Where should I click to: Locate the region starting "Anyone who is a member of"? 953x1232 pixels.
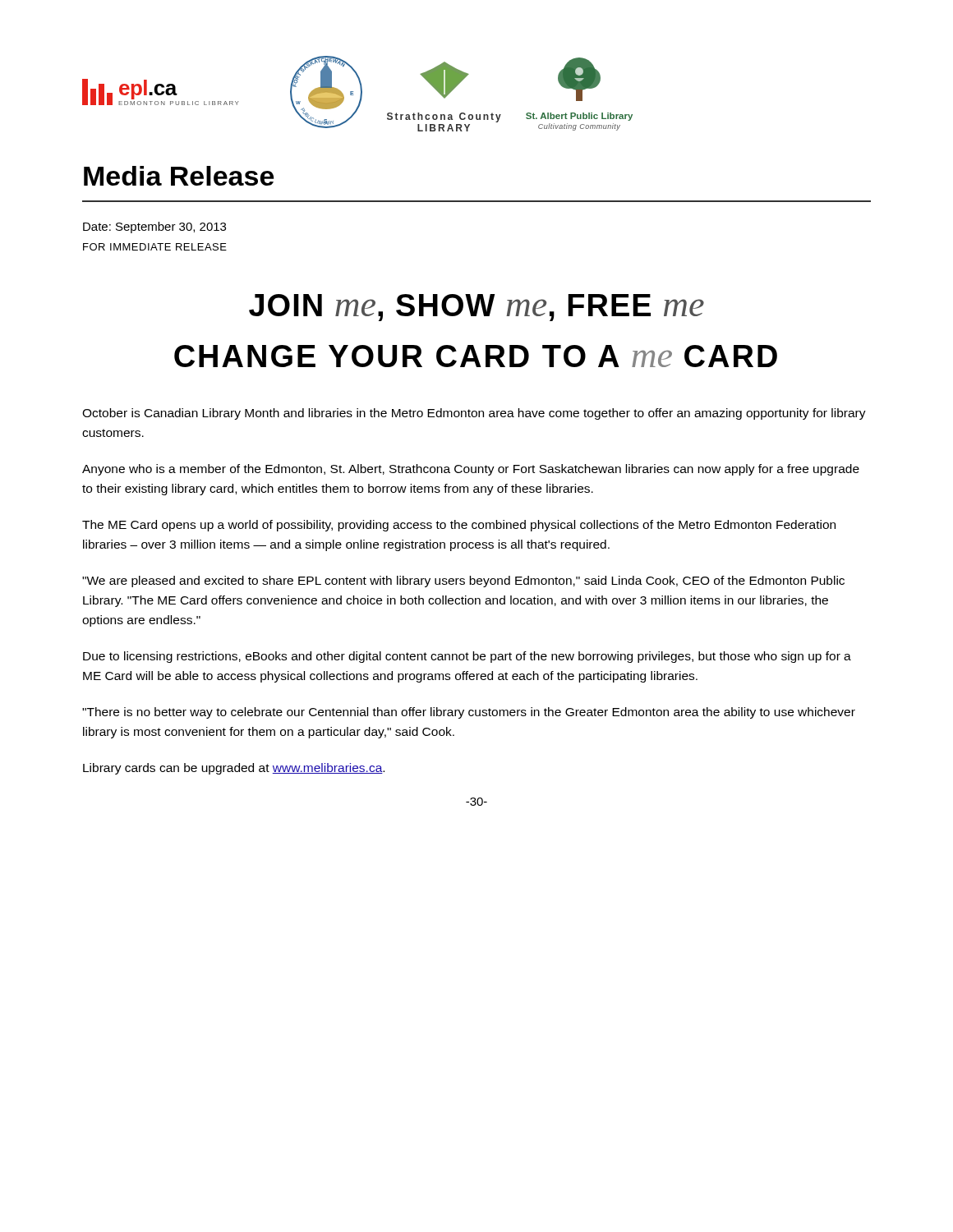point(471,478)
